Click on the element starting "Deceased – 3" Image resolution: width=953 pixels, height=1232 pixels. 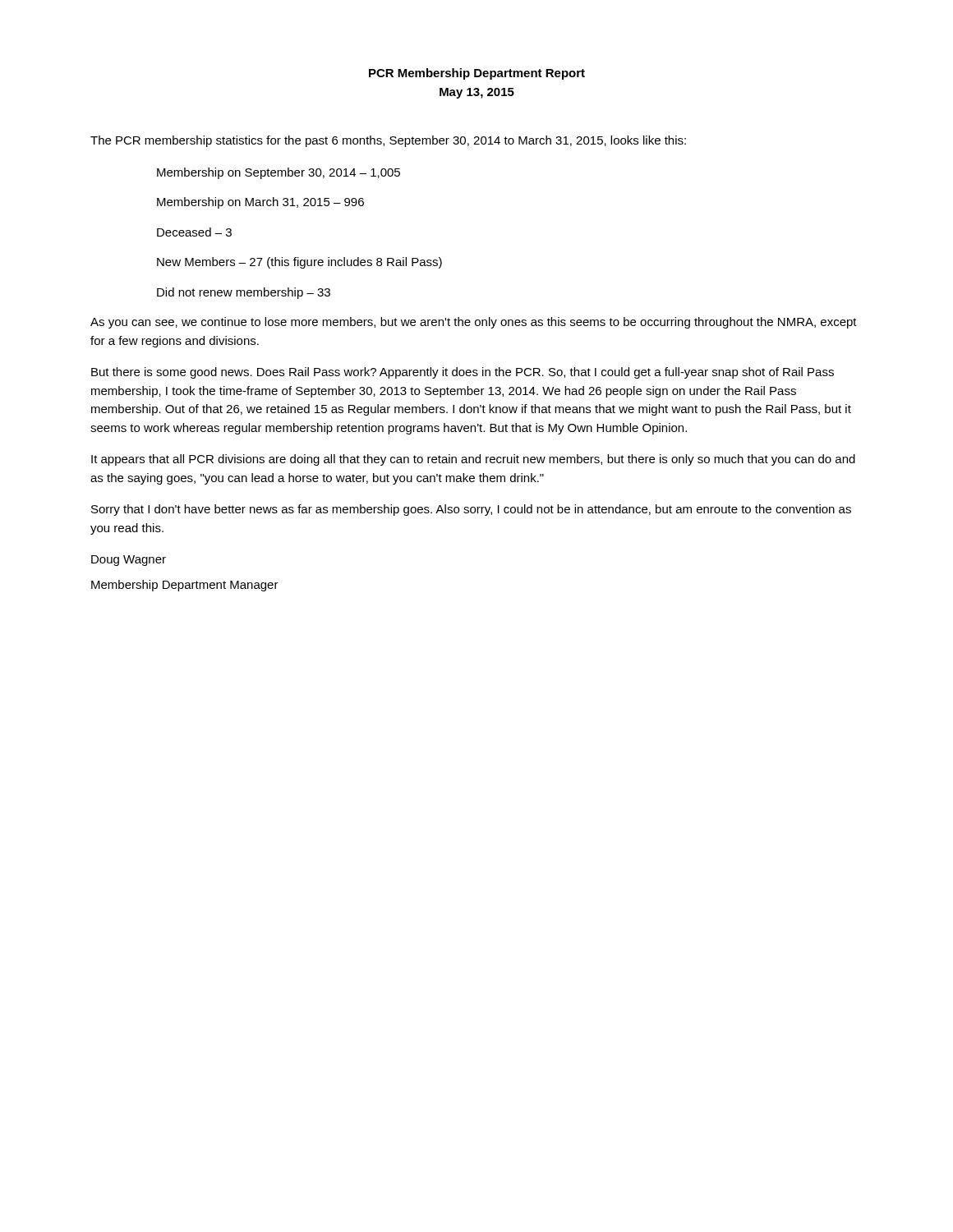[194, 232]
